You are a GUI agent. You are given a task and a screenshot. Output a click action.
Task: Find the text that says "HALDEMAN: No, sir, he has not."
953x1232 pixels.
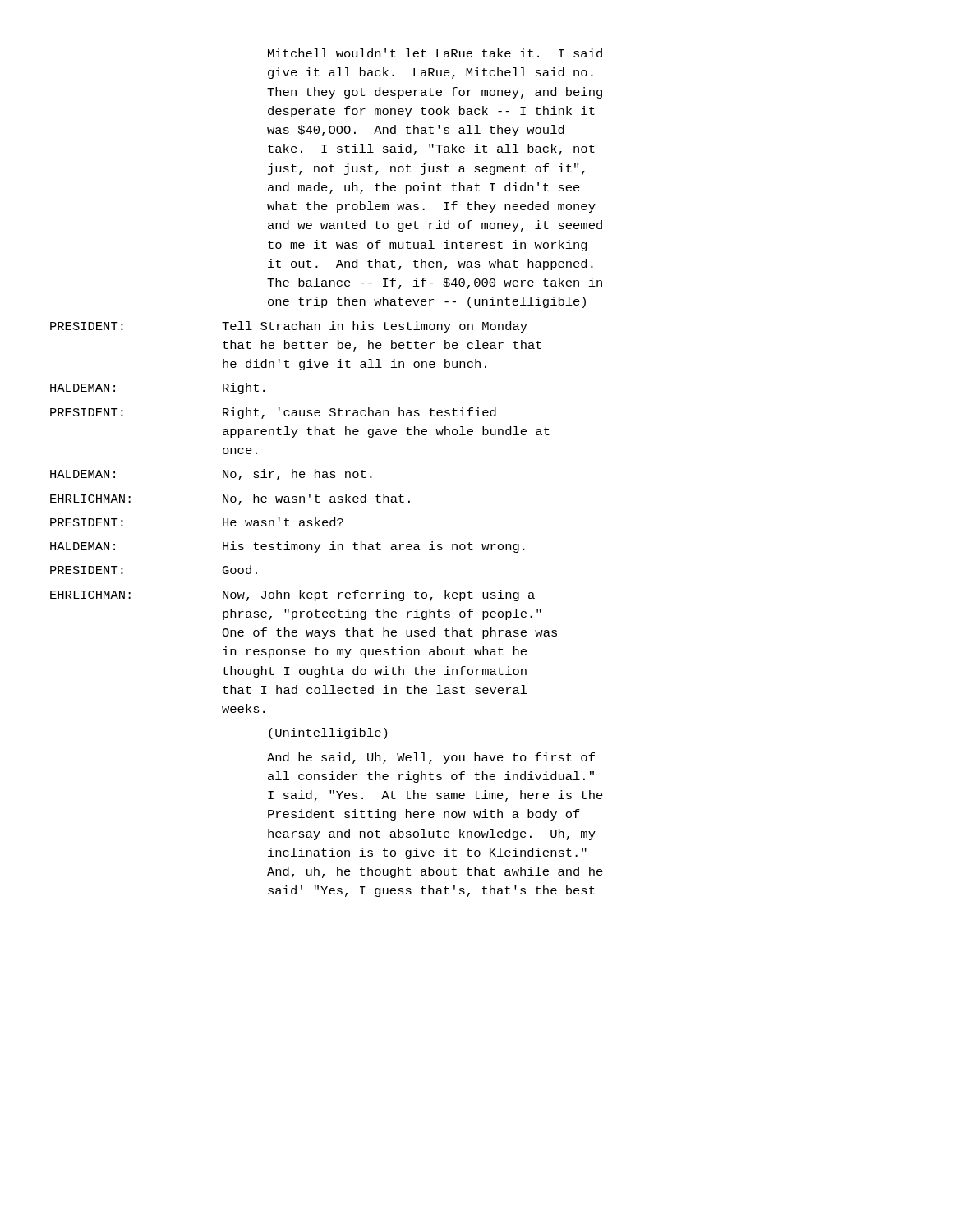[x=83, y=474]
